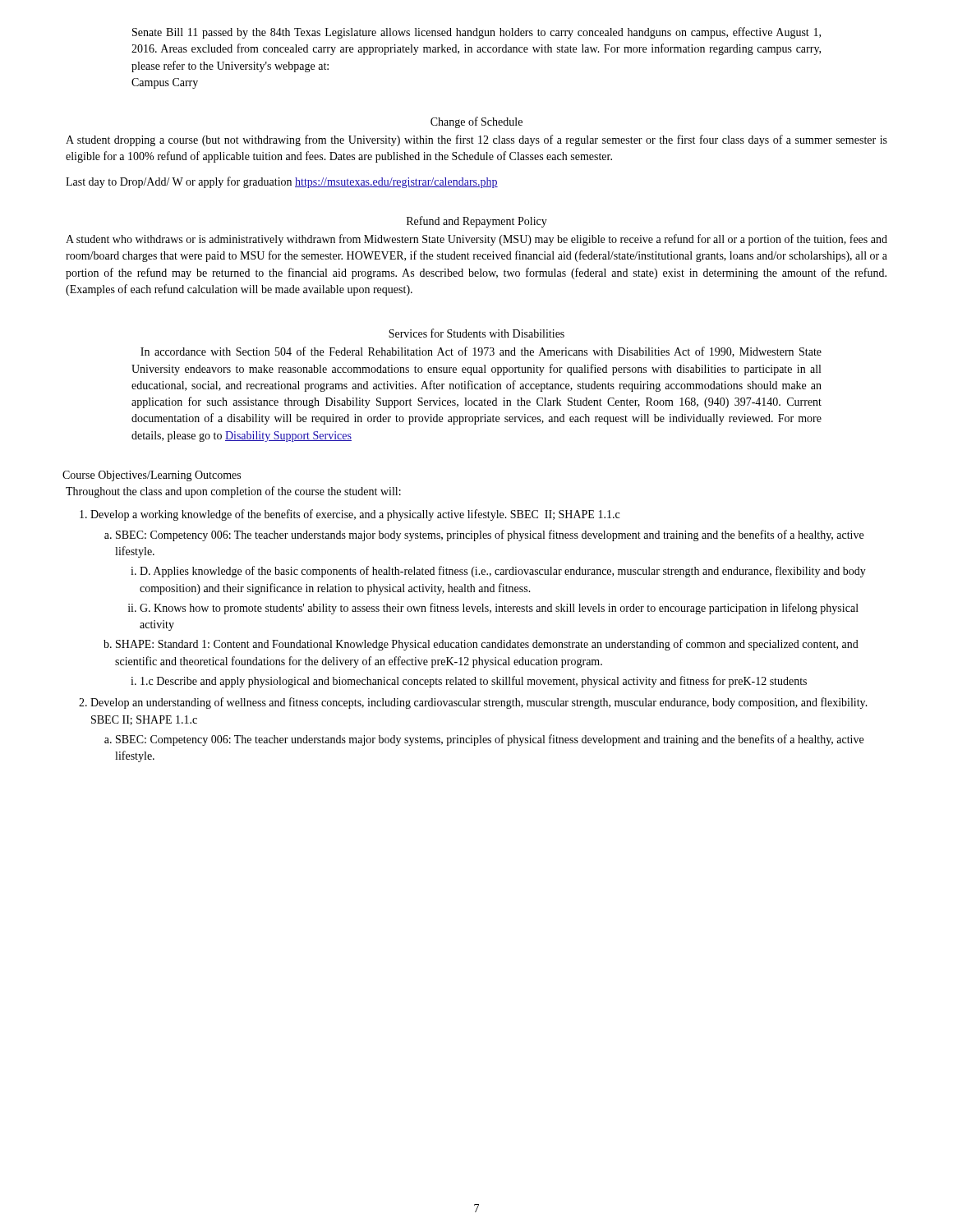This screenshot has height=1232, width=953.
Task: Find the section header that says "Change of Schedule"
Action: [x=476, y=122]
